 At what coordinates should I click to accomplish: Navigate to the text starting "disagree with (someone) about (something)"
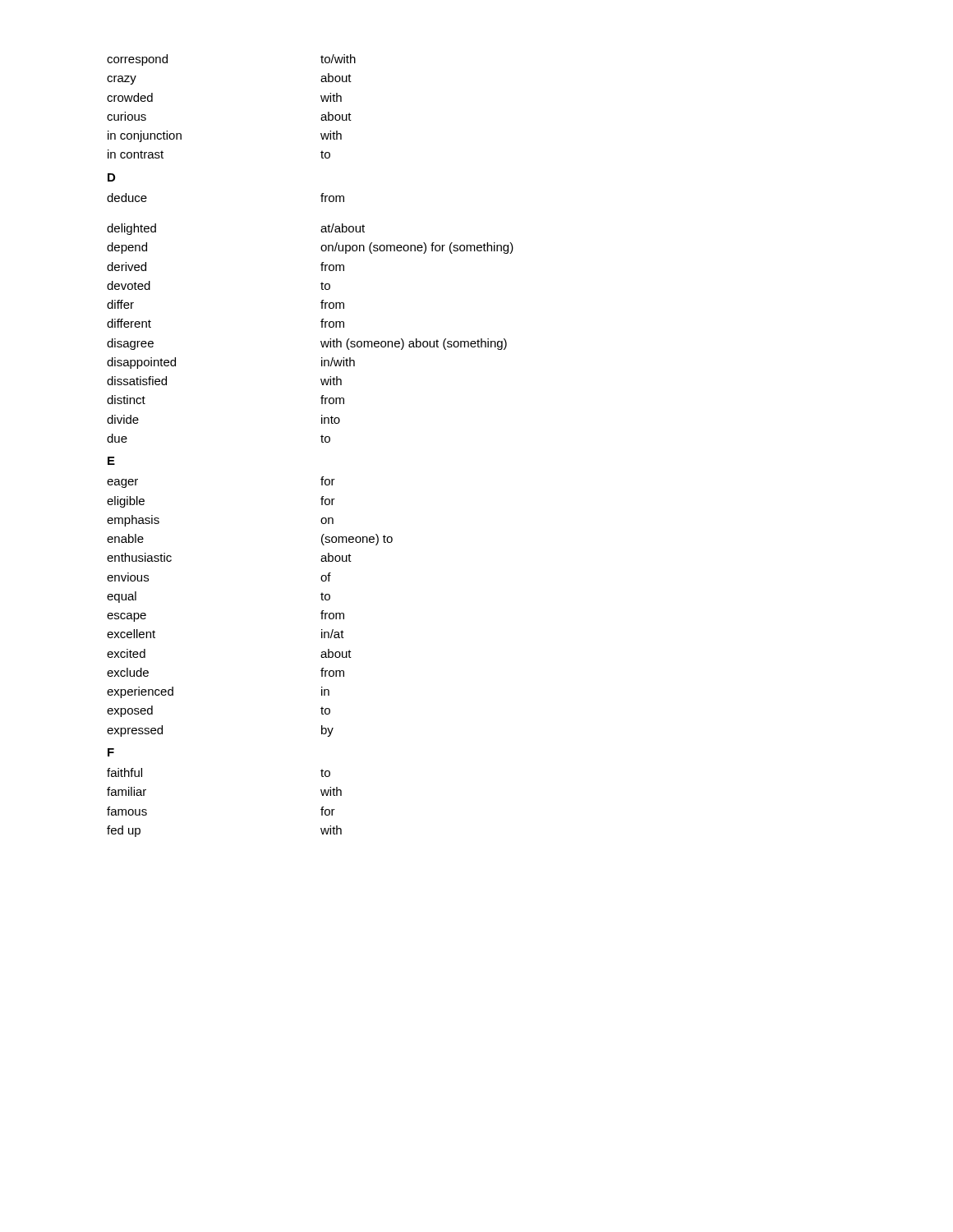(x=468, y=343)
